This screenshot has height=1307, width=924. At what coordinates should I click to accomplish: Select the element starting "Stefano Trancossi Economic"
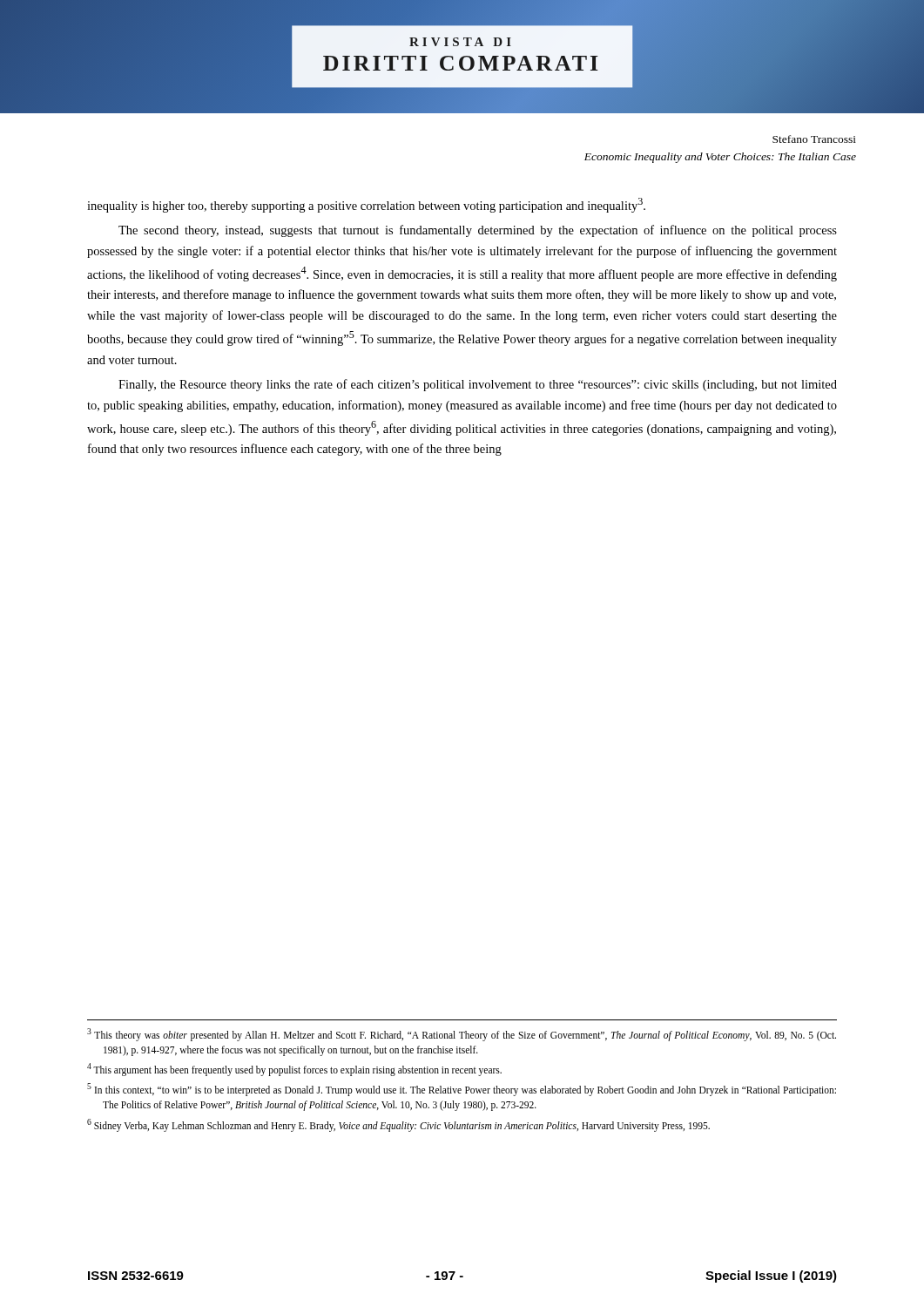[x=720, y=148]
